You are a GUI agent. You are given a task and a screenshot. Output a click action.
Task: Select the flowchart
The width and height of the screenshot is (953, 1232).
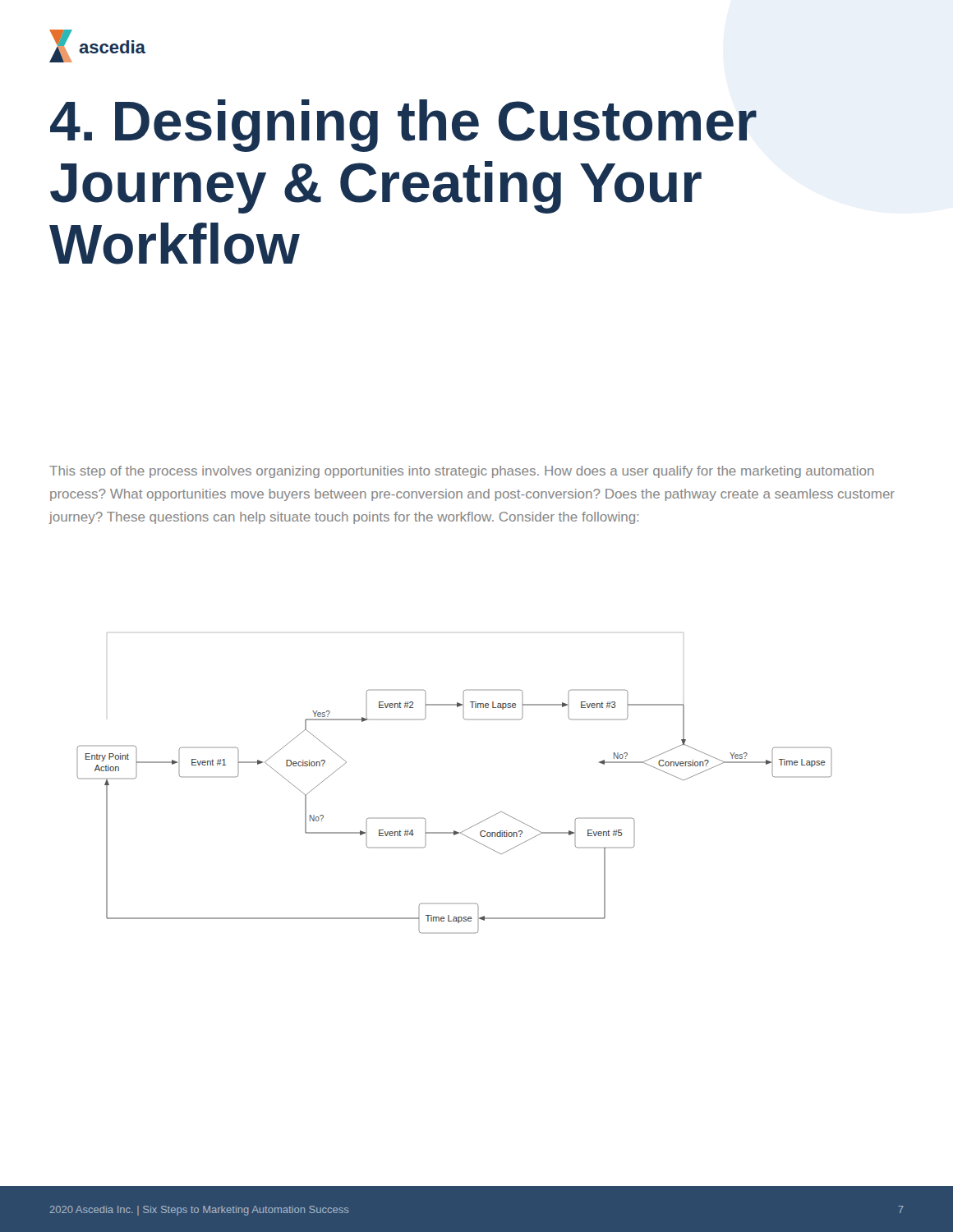476,780
